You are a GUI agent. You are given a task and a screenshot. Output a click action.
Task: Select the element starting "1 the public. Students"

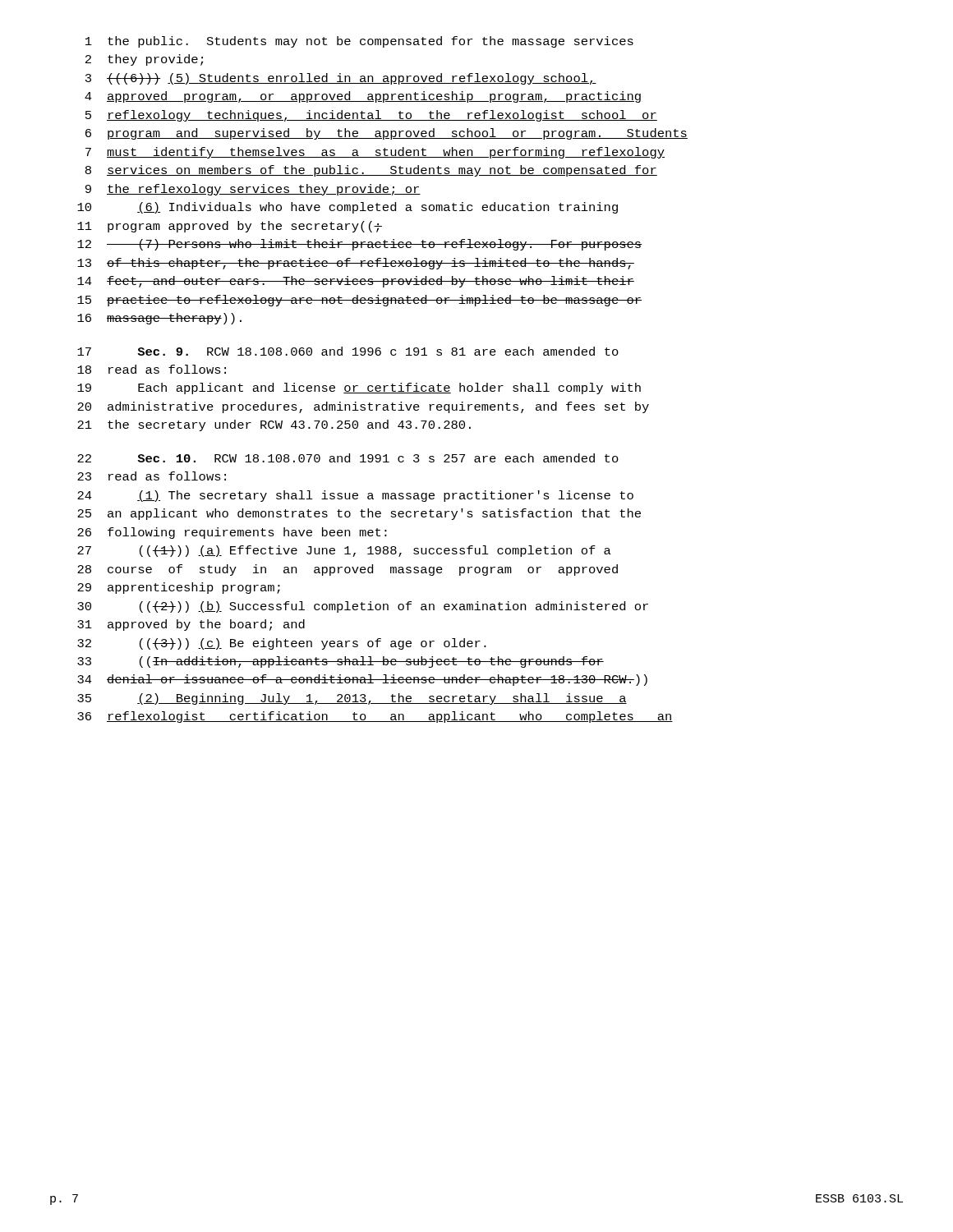(476, 42)
